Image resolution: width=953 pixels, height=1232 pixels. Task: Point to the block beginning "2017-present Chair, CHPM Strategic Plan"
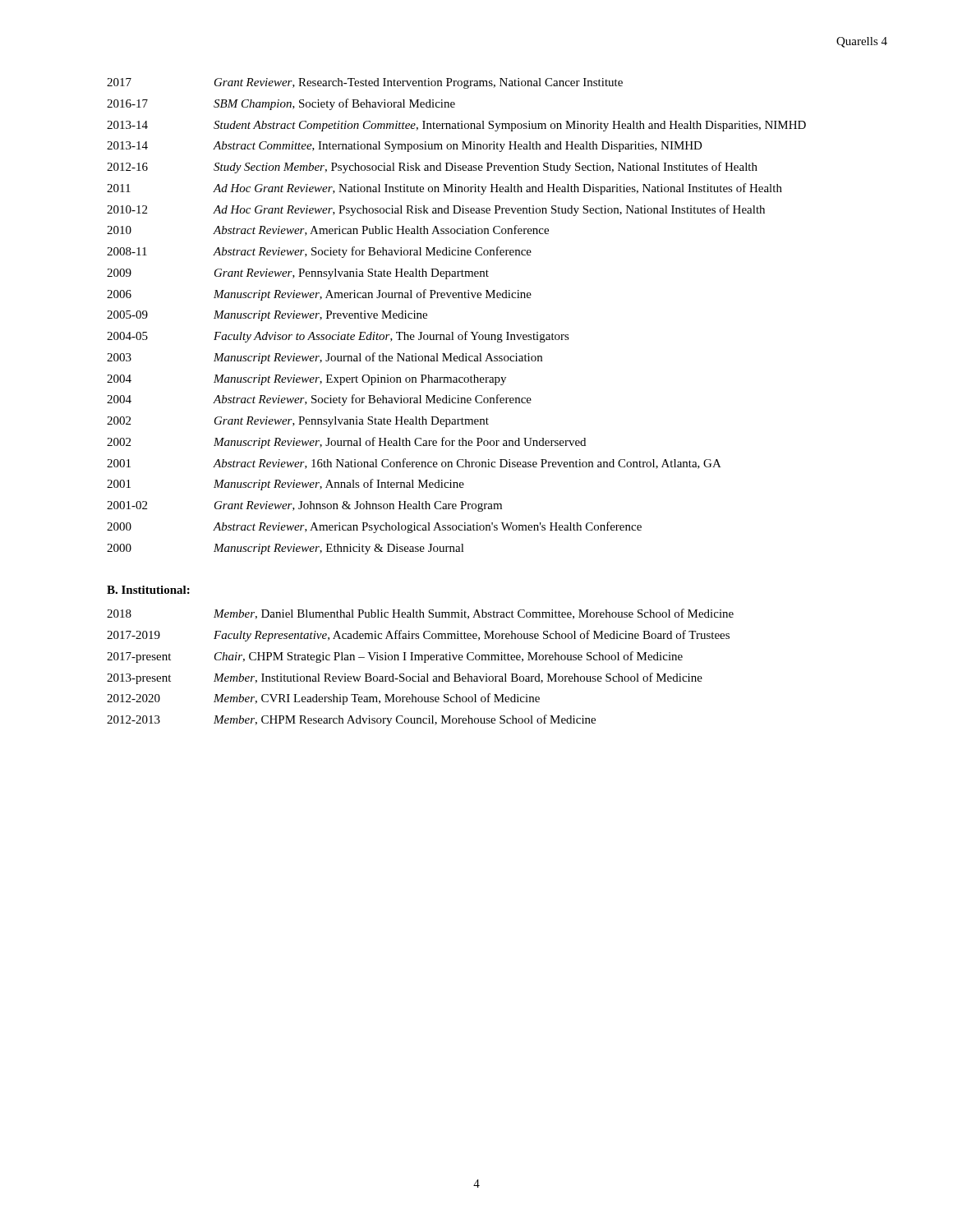click(x=497, y=657)
